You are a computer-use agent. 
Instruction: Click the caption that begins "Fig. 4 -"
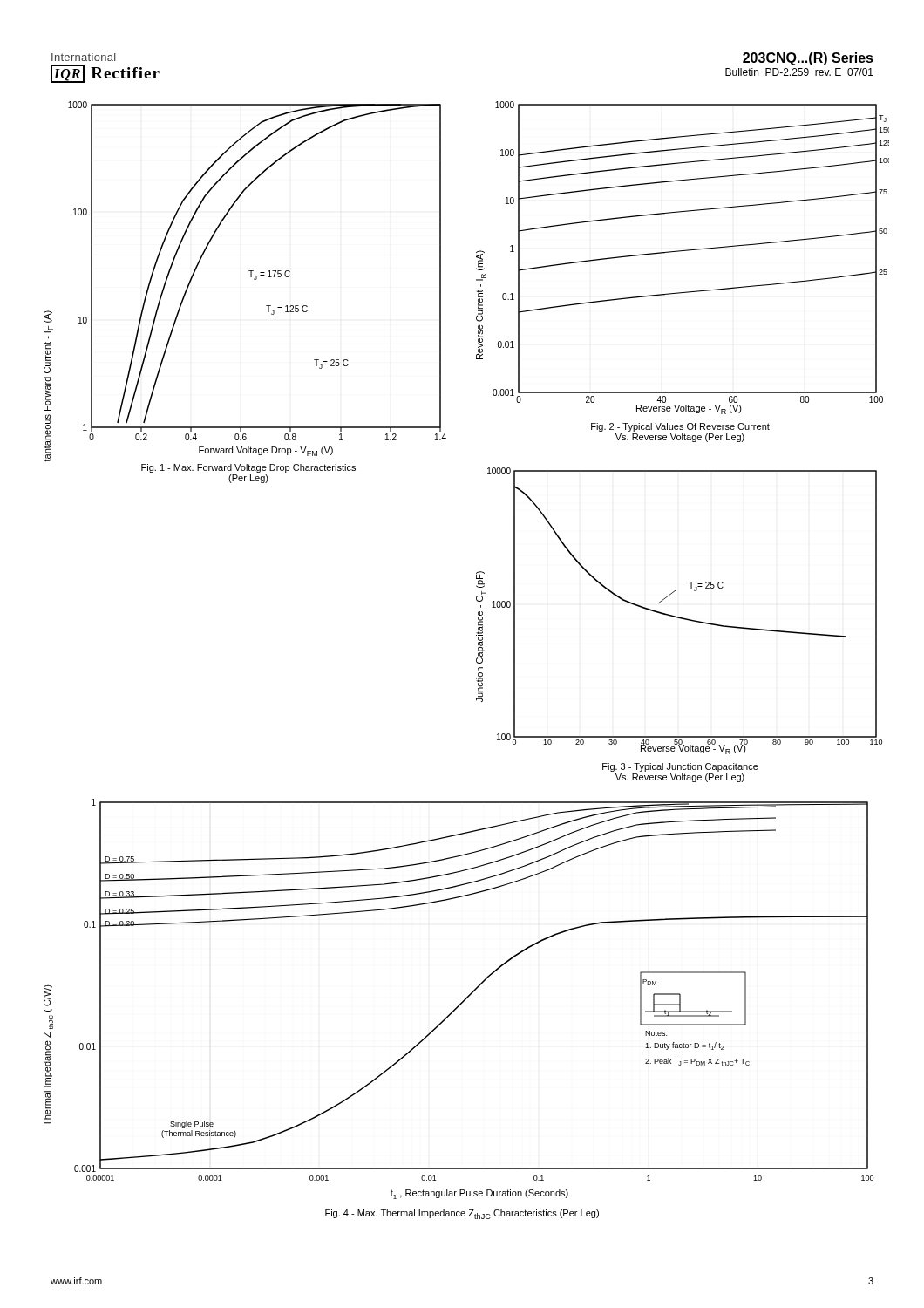coord(462,1214)
